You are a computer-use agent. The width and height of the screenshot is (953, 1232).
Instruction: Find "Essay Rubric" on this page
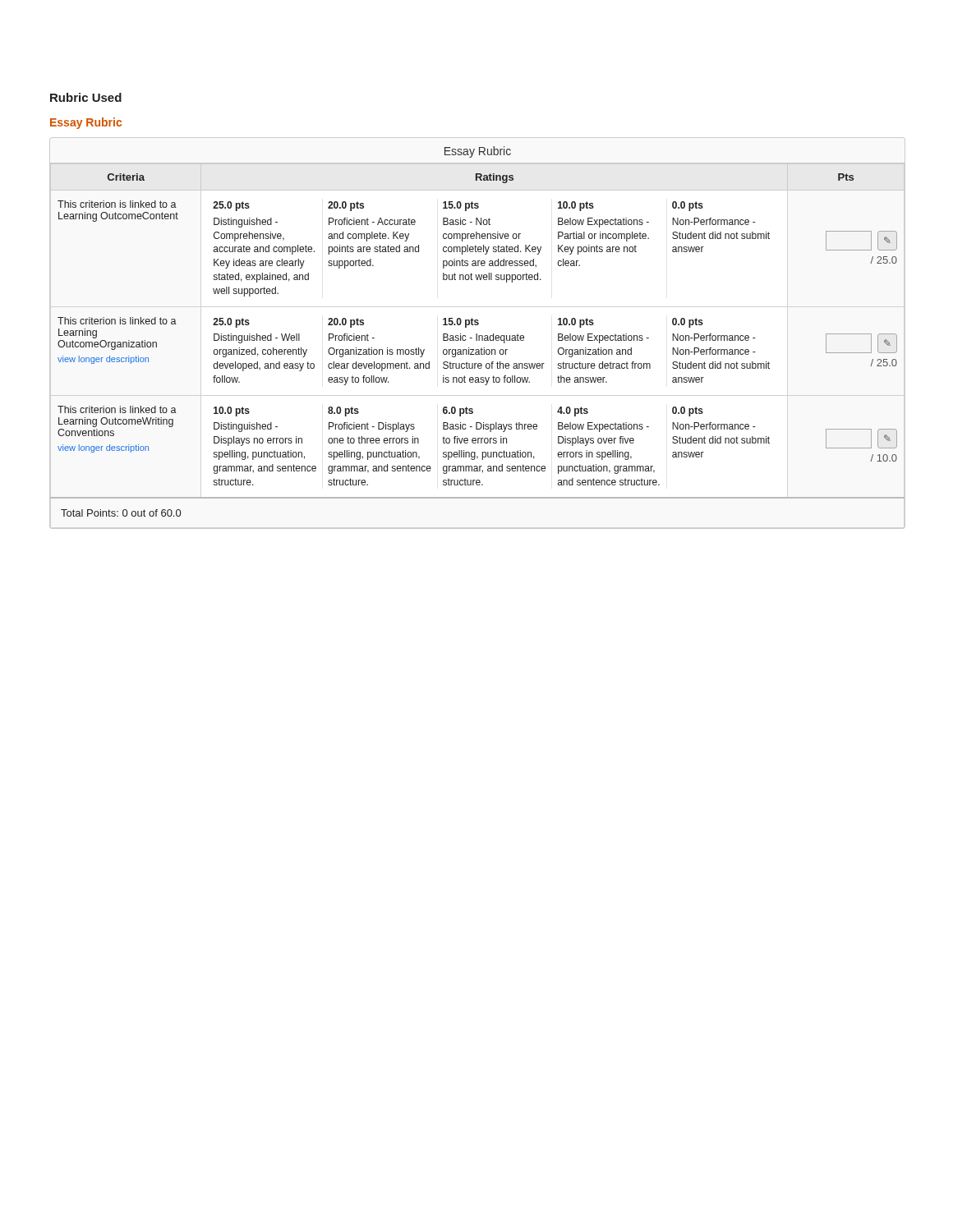click(86, 122)
